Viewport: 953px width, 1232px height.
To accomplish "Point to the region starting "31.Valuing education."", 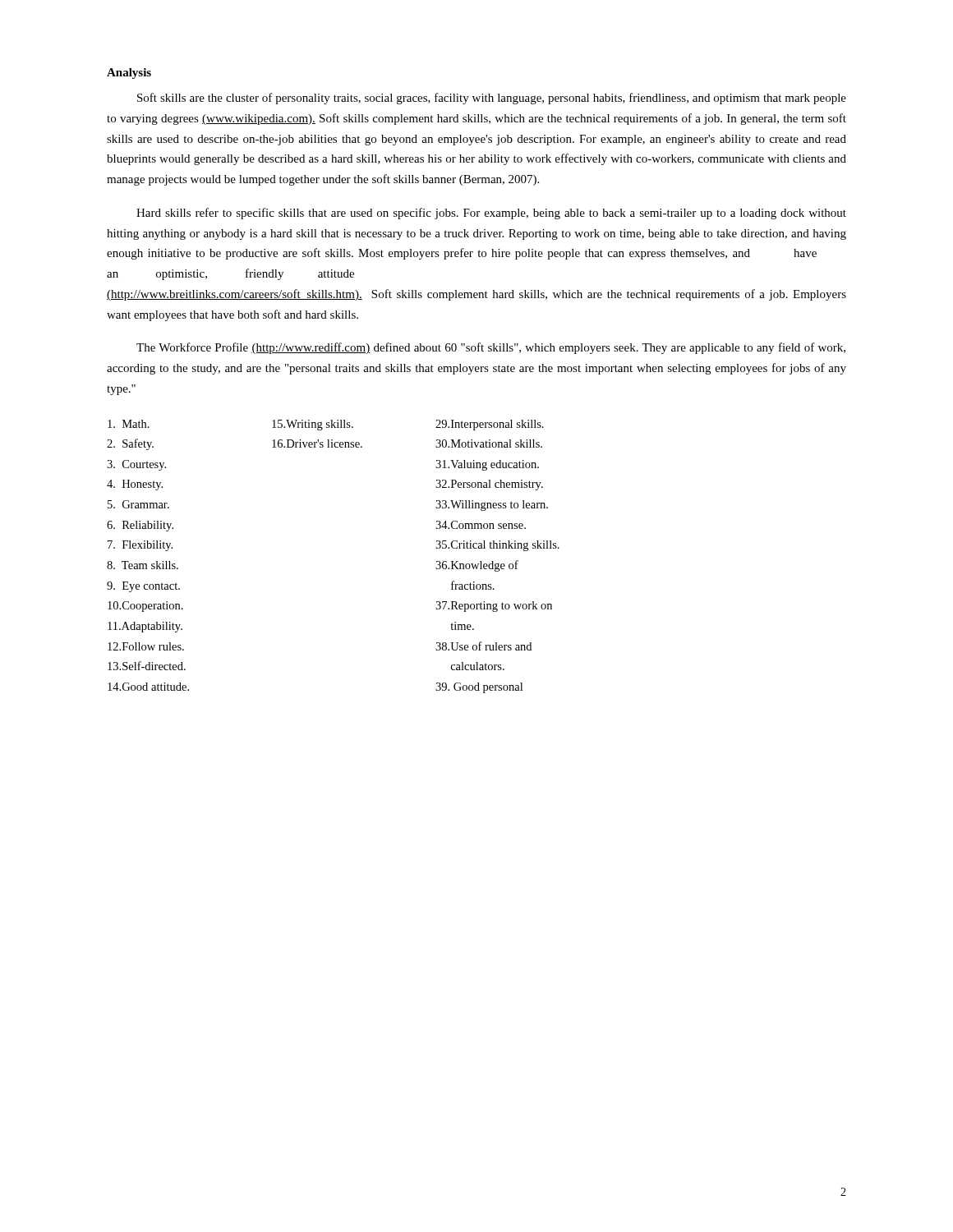I will tap(488, 464).
